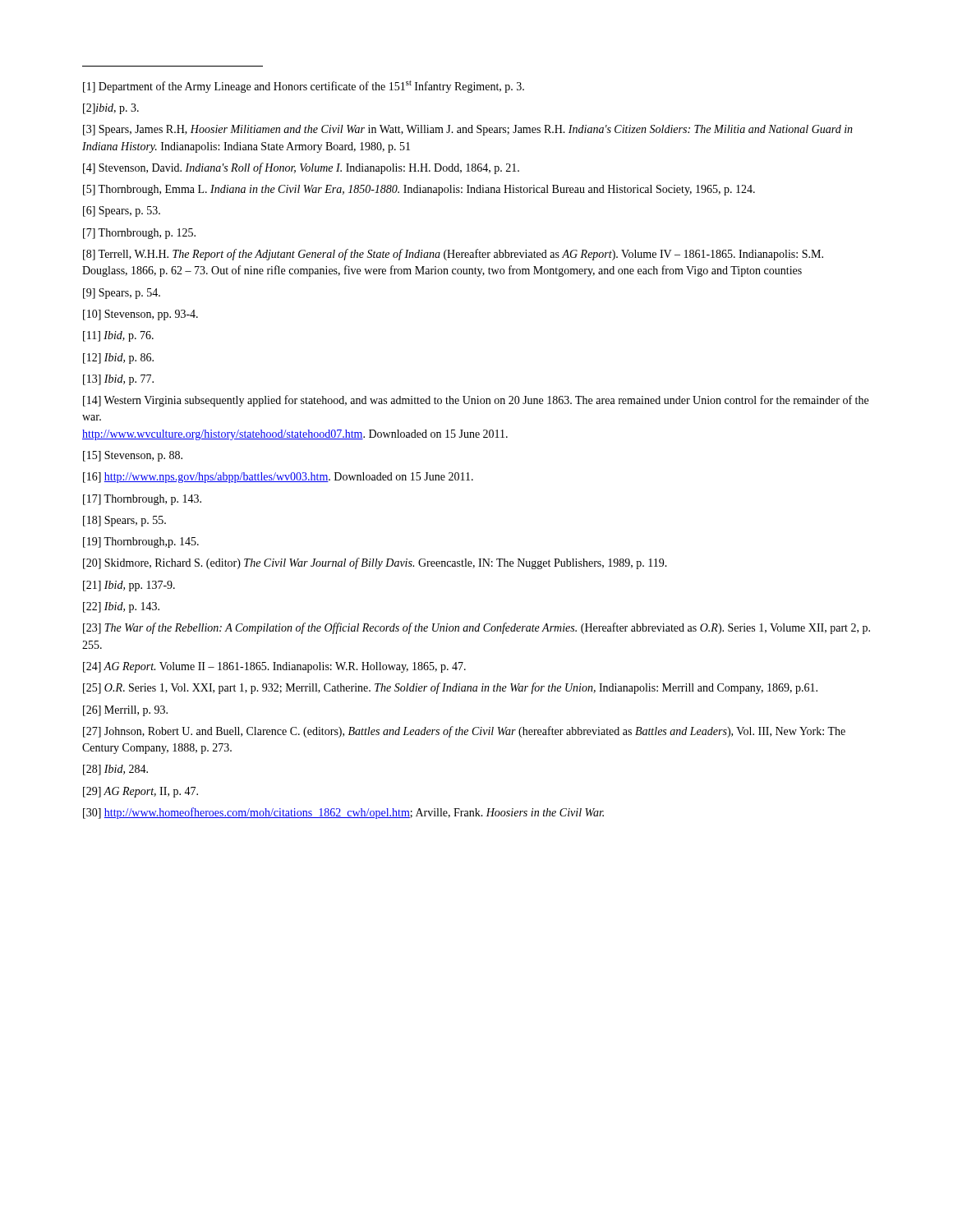Locate the footnote that says "[12] Ibid, p. 86."

click(118, 357)
